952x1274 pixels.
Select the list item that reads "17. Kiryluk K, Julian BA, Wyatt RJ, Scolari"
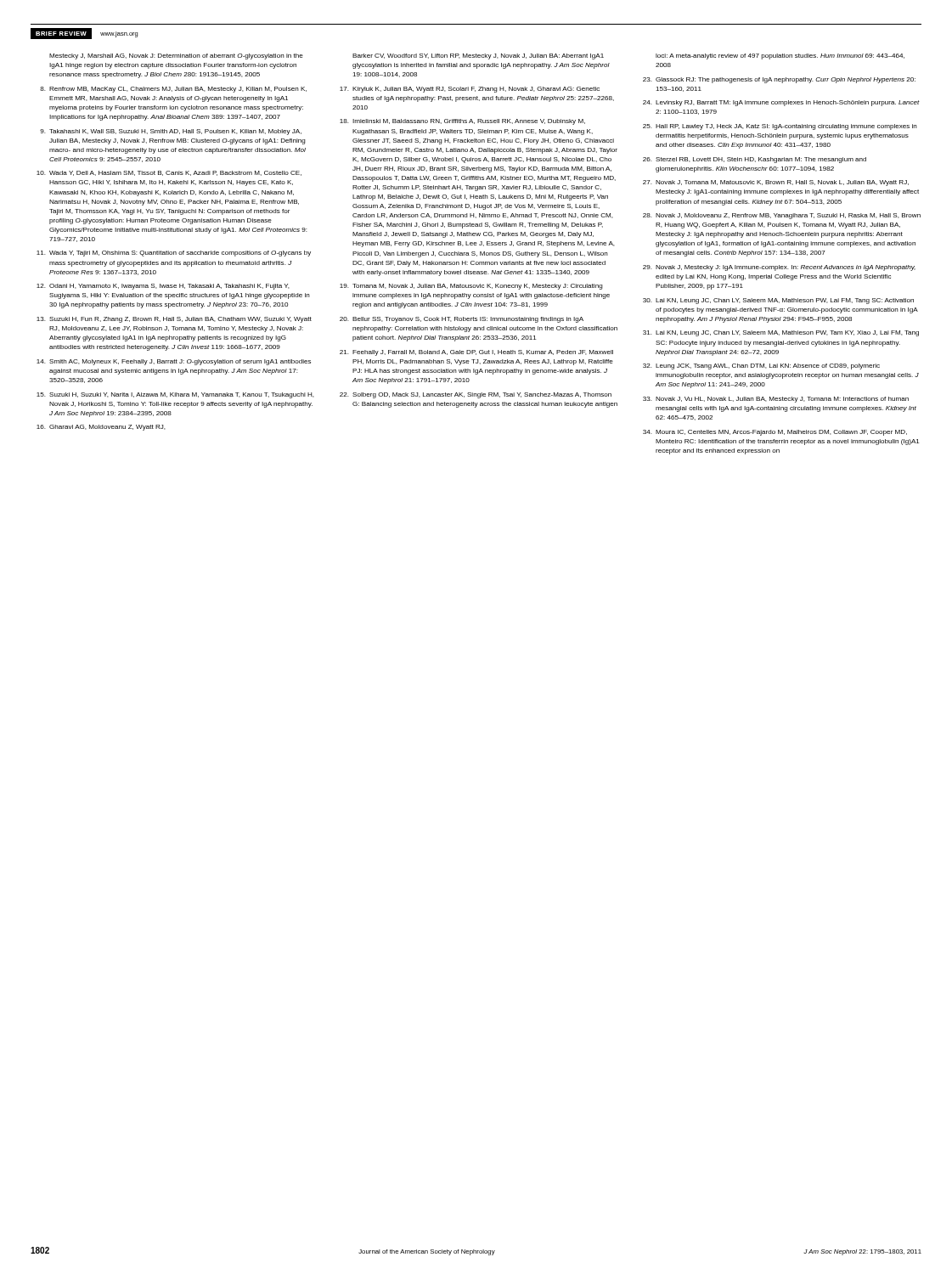476,98
